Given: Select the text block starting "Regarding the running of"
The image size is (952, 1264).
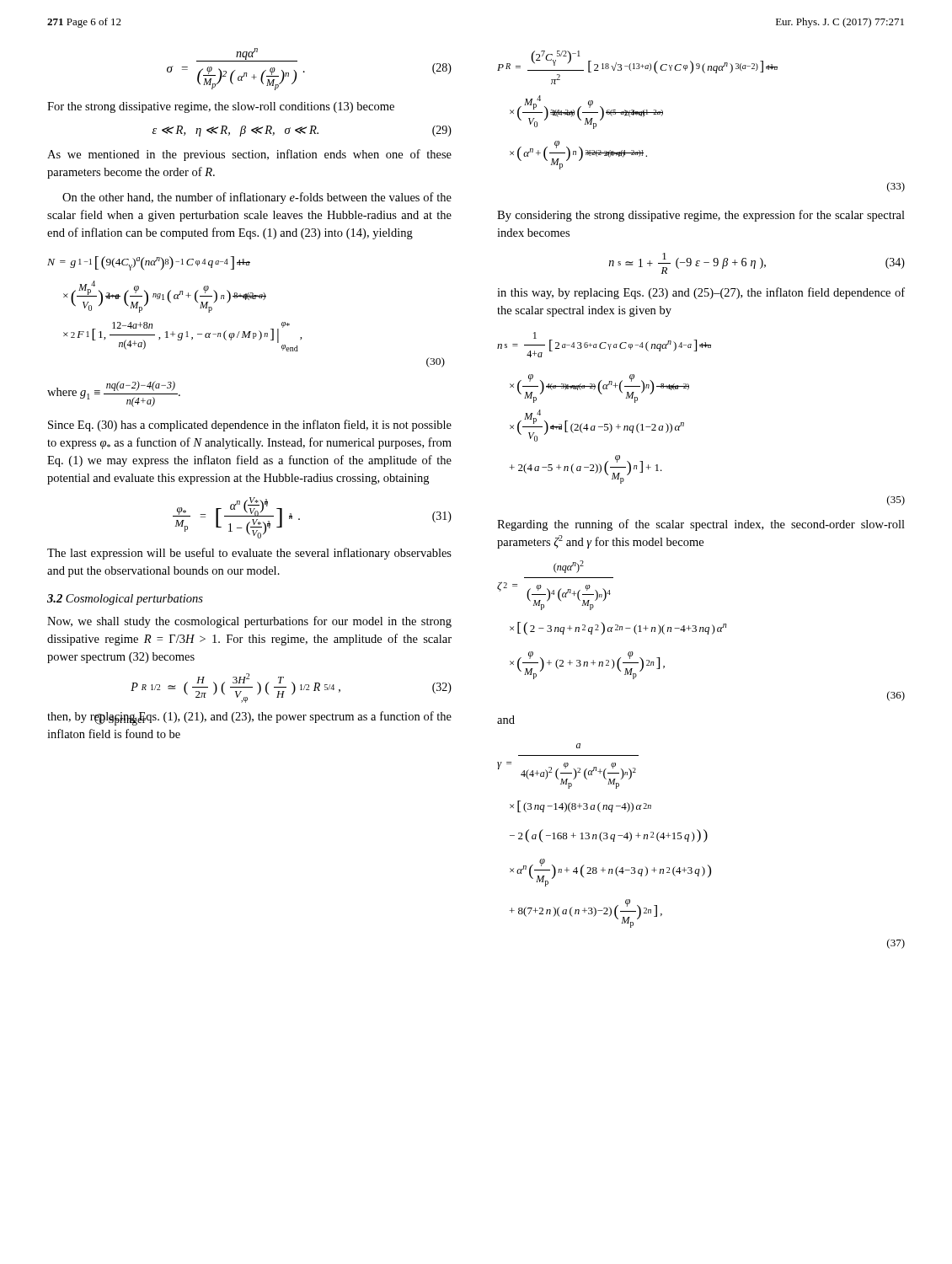Looking at the screenshot, I should (701, 533).
